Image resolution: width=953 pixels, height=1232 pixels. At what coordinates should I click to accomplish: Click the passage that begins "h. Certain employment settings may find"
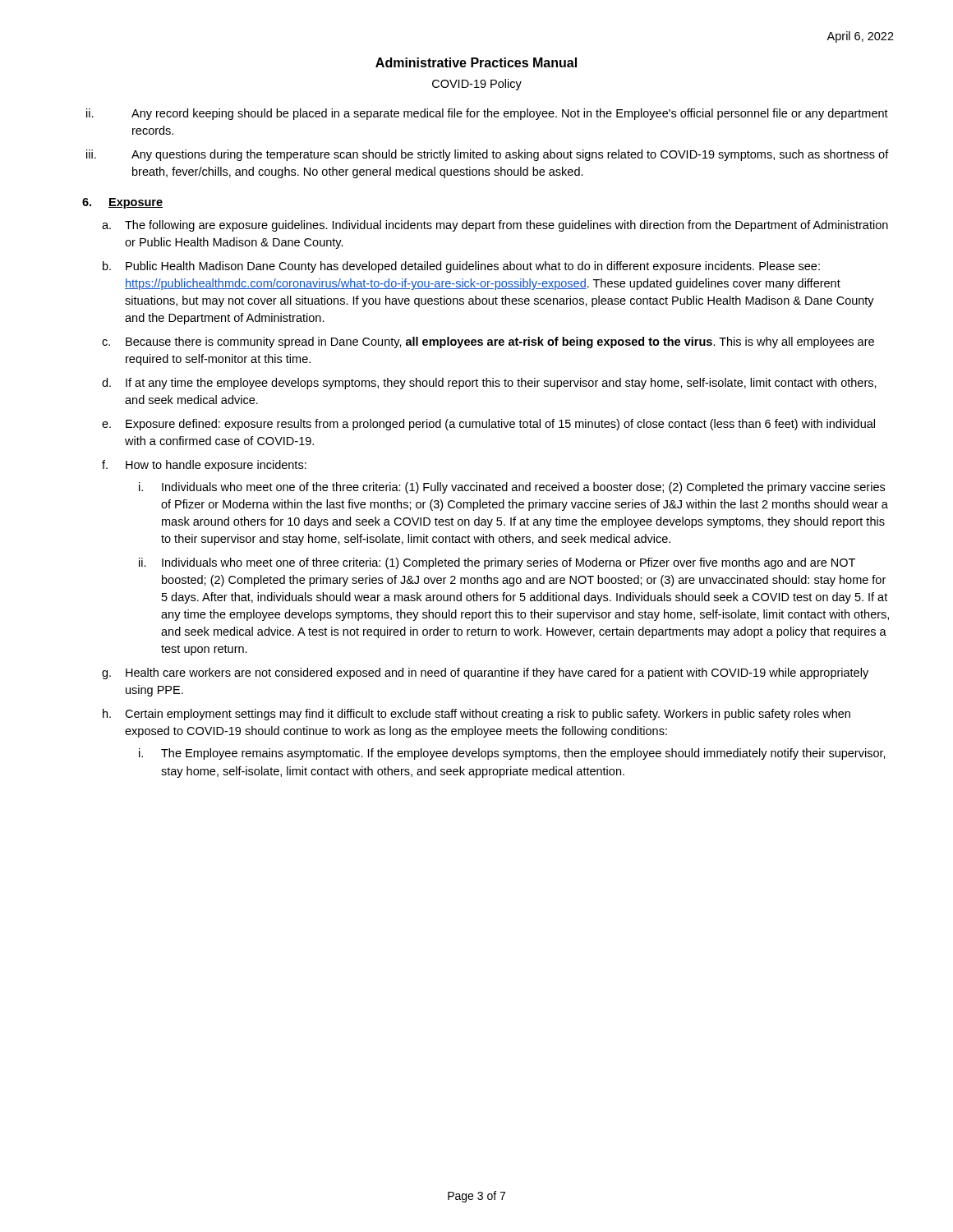point(498,723)
